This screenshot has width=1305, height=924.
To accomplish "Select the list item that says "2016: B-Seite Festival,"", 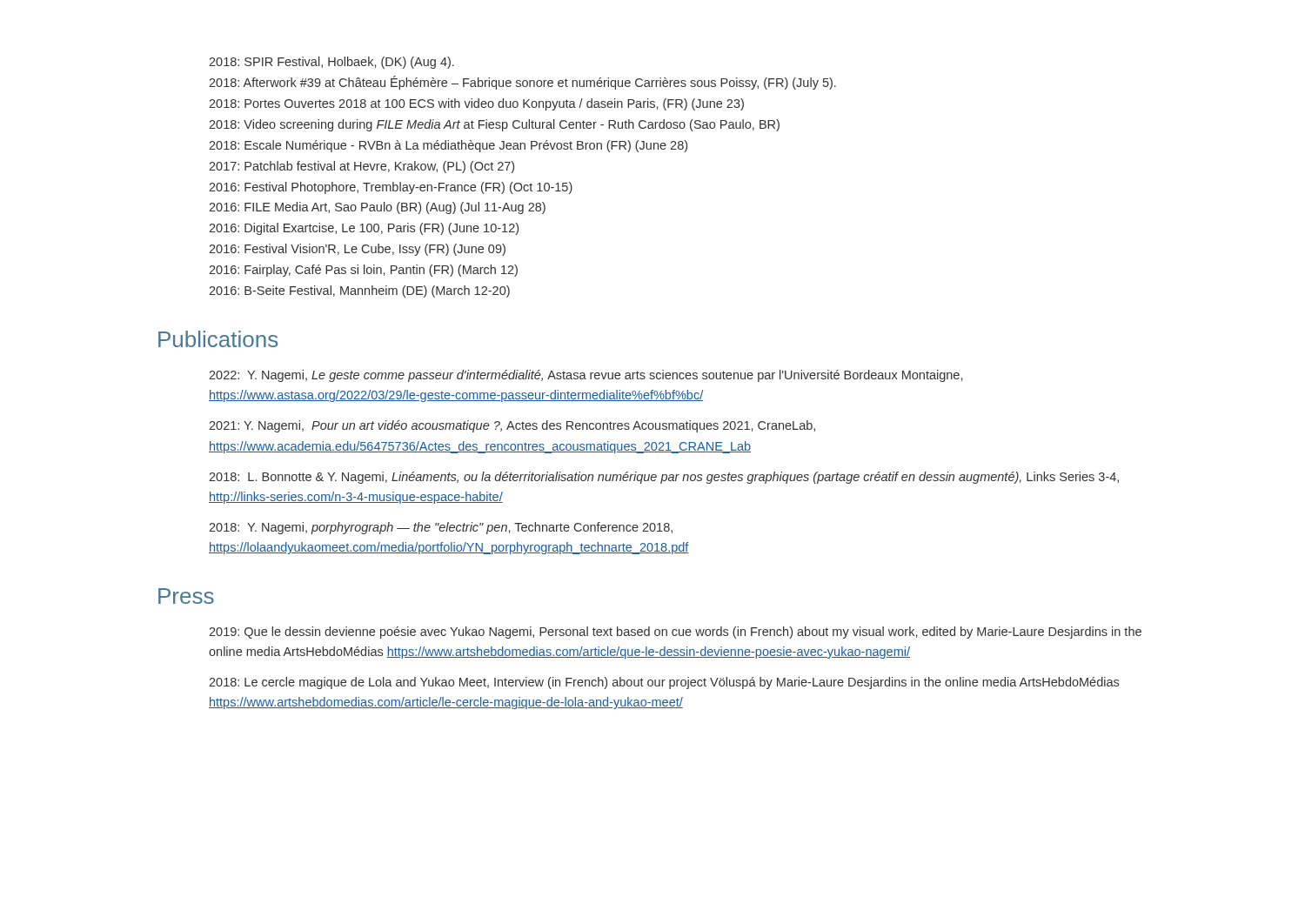I will pos(360,291).
